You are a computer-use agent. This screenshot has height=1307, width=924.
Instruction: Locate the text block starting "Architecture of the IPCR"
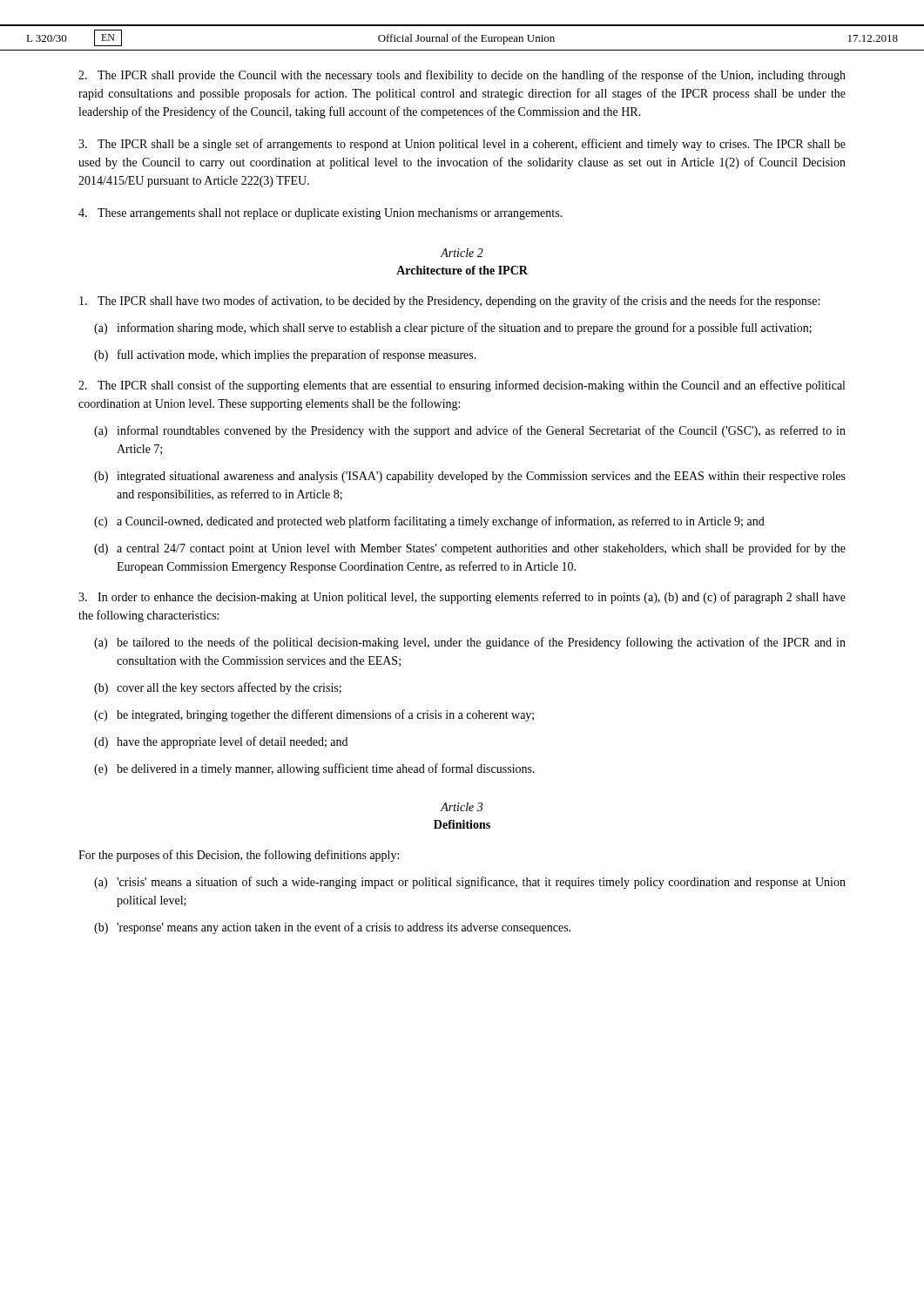tap(462, 271)
